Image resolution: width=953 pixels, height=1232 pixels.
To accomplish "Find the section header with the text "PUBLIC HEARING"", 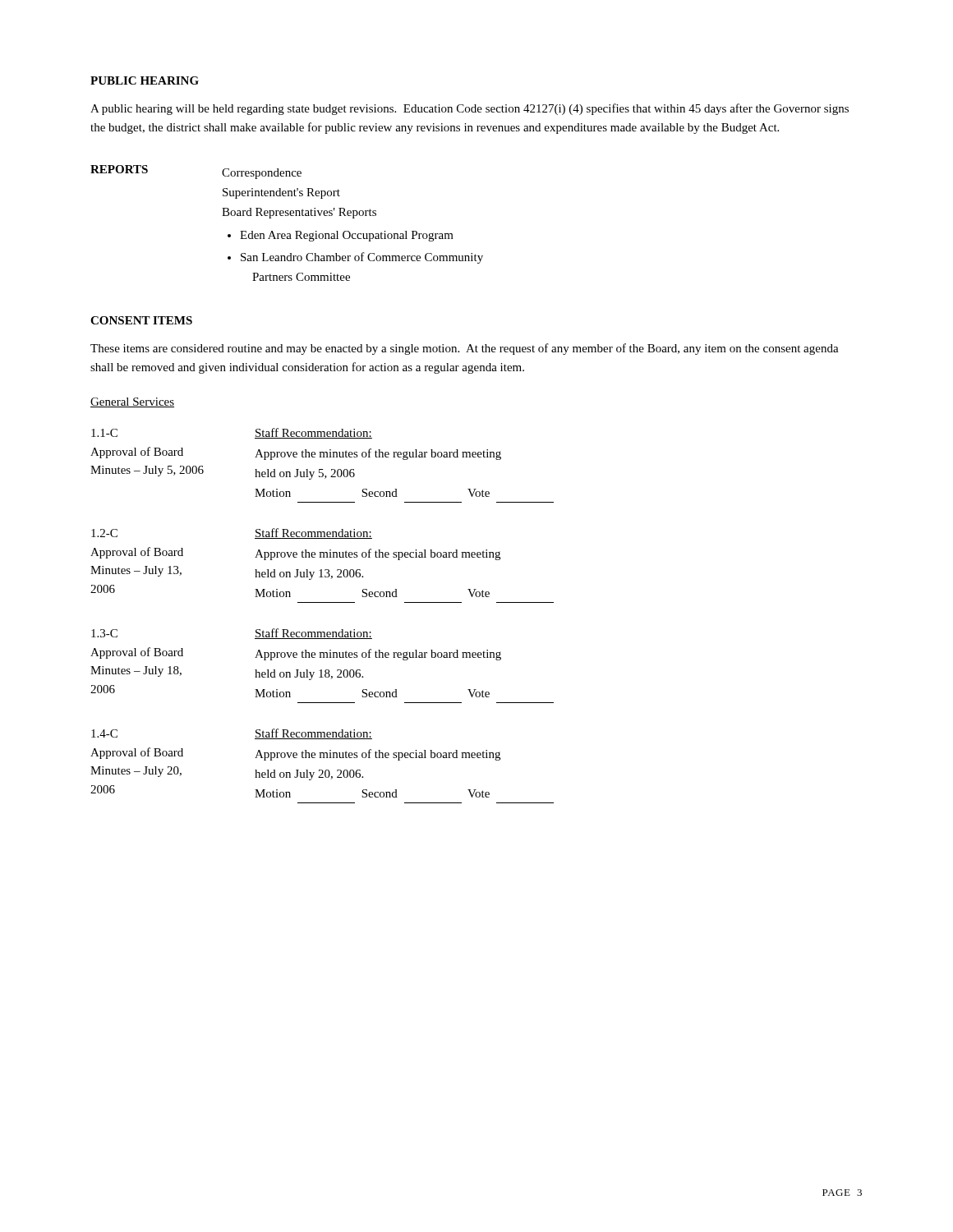I will [x=145, y=81].
